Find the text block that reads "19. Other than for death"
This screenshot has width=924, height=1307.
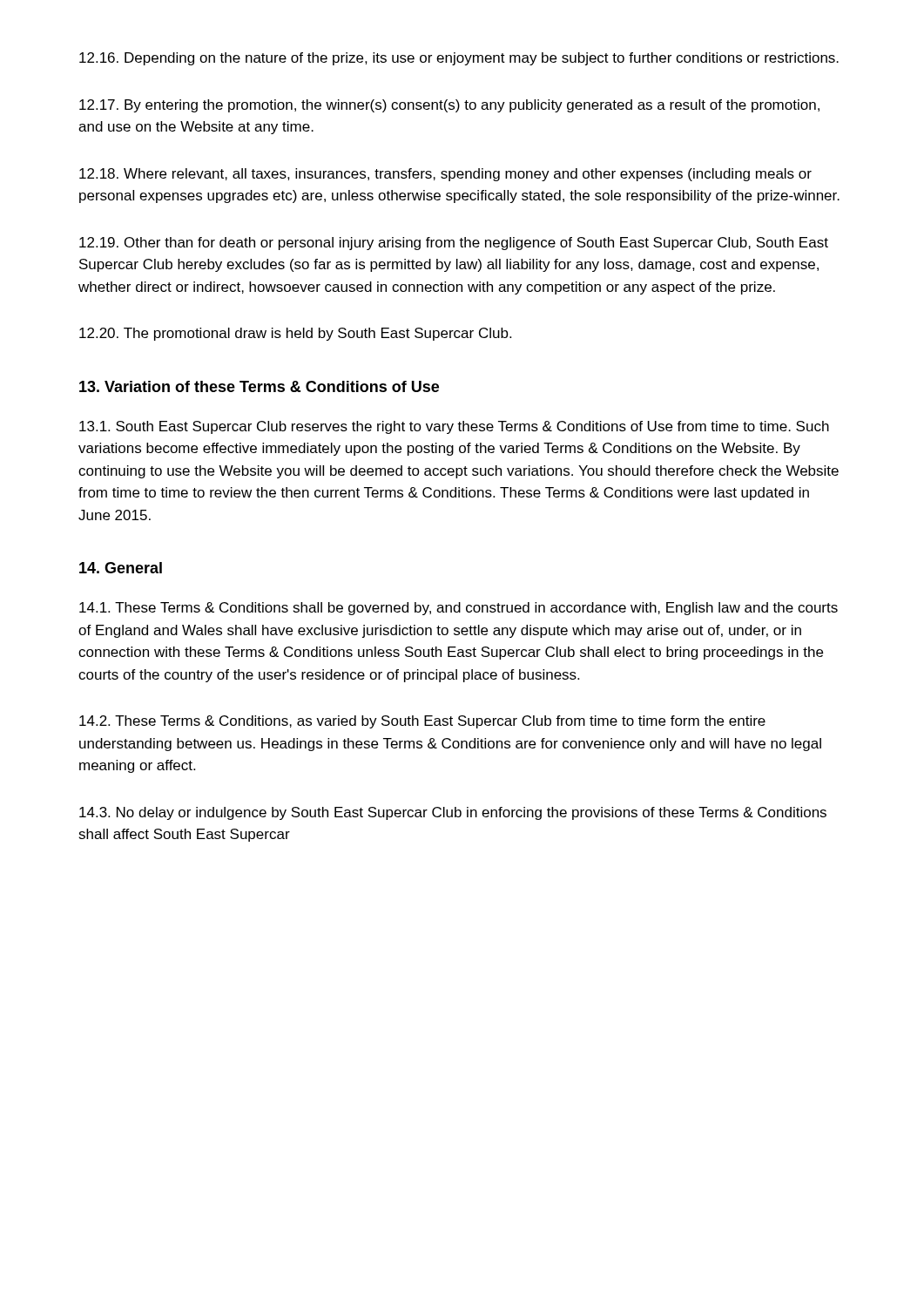point(453,264)
